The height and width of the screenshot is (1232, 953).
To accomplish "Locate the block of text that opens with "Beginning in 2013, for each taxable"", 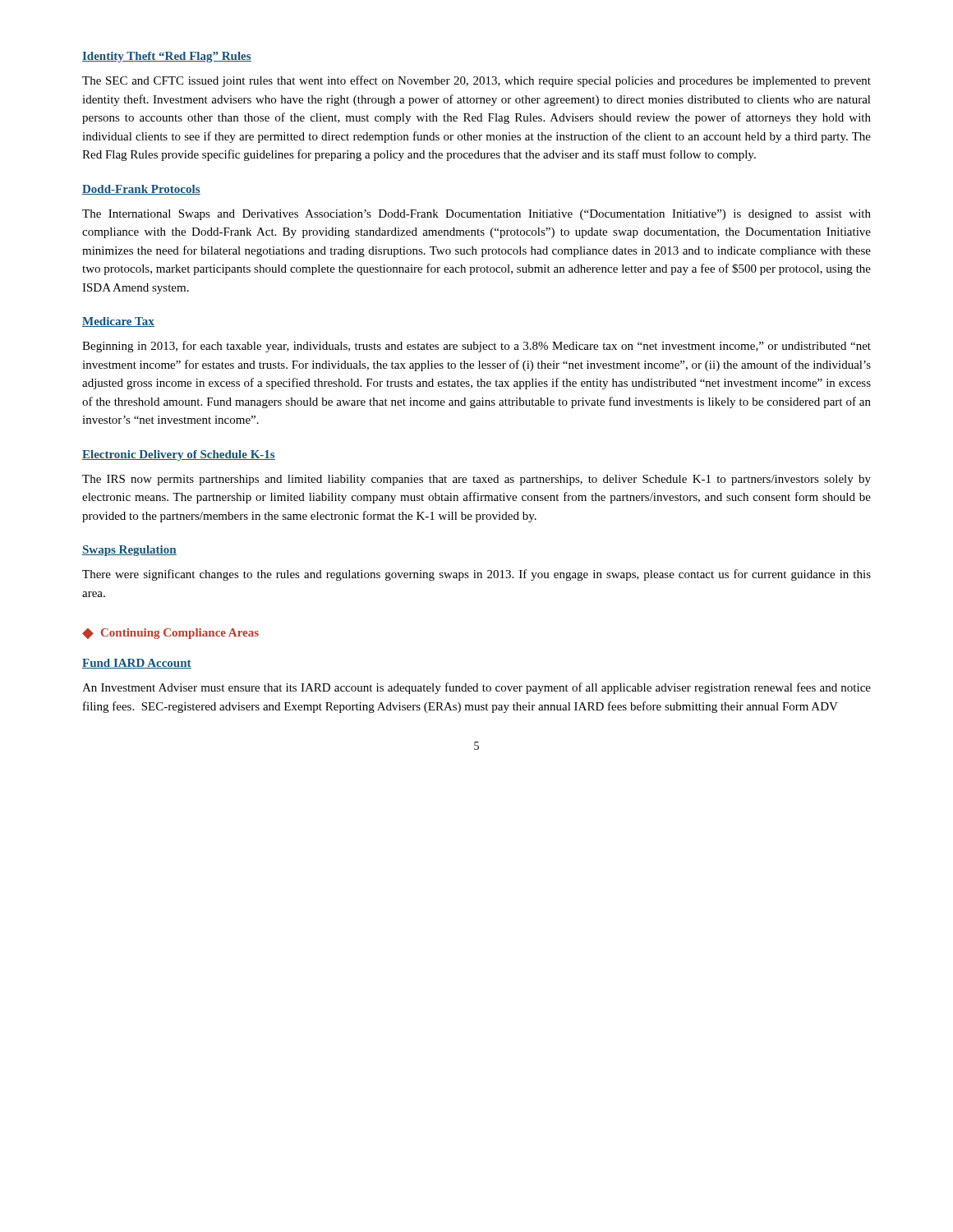I will click(476, 383).
